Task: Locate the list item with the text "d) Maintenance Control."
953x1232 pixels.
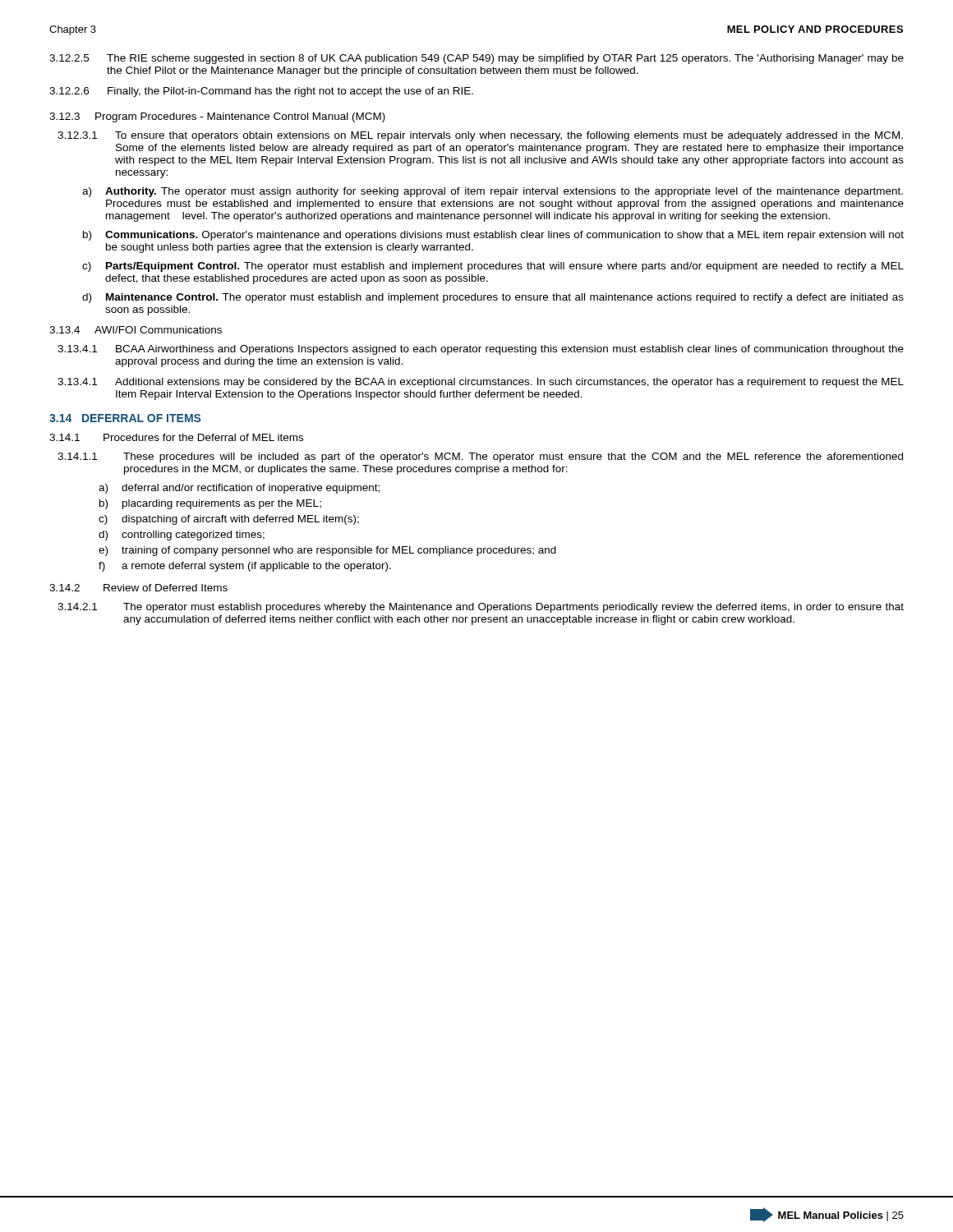Action: click(493, 303)
